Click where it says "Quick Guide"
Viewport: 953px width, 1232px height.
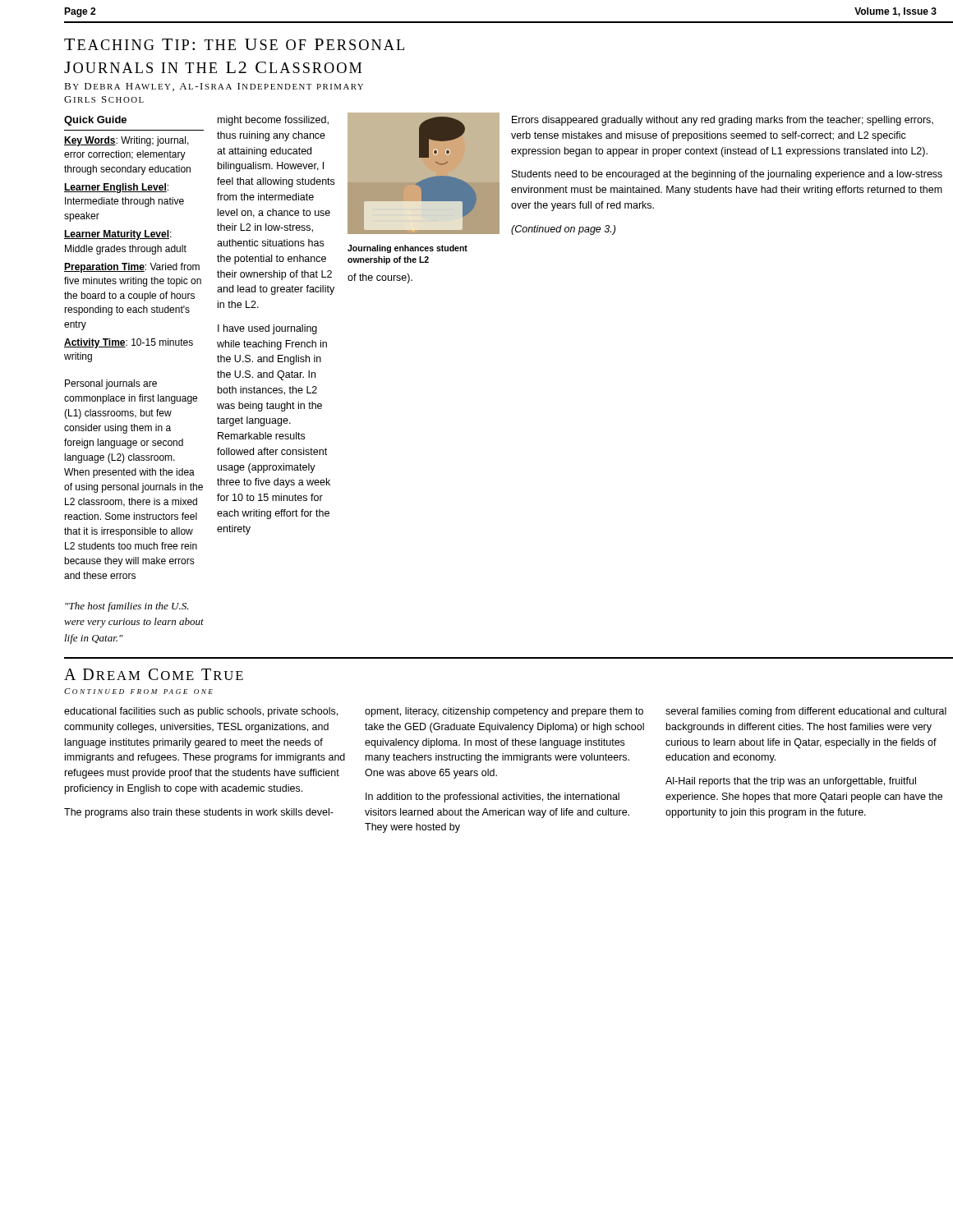(x=96, y=120)
